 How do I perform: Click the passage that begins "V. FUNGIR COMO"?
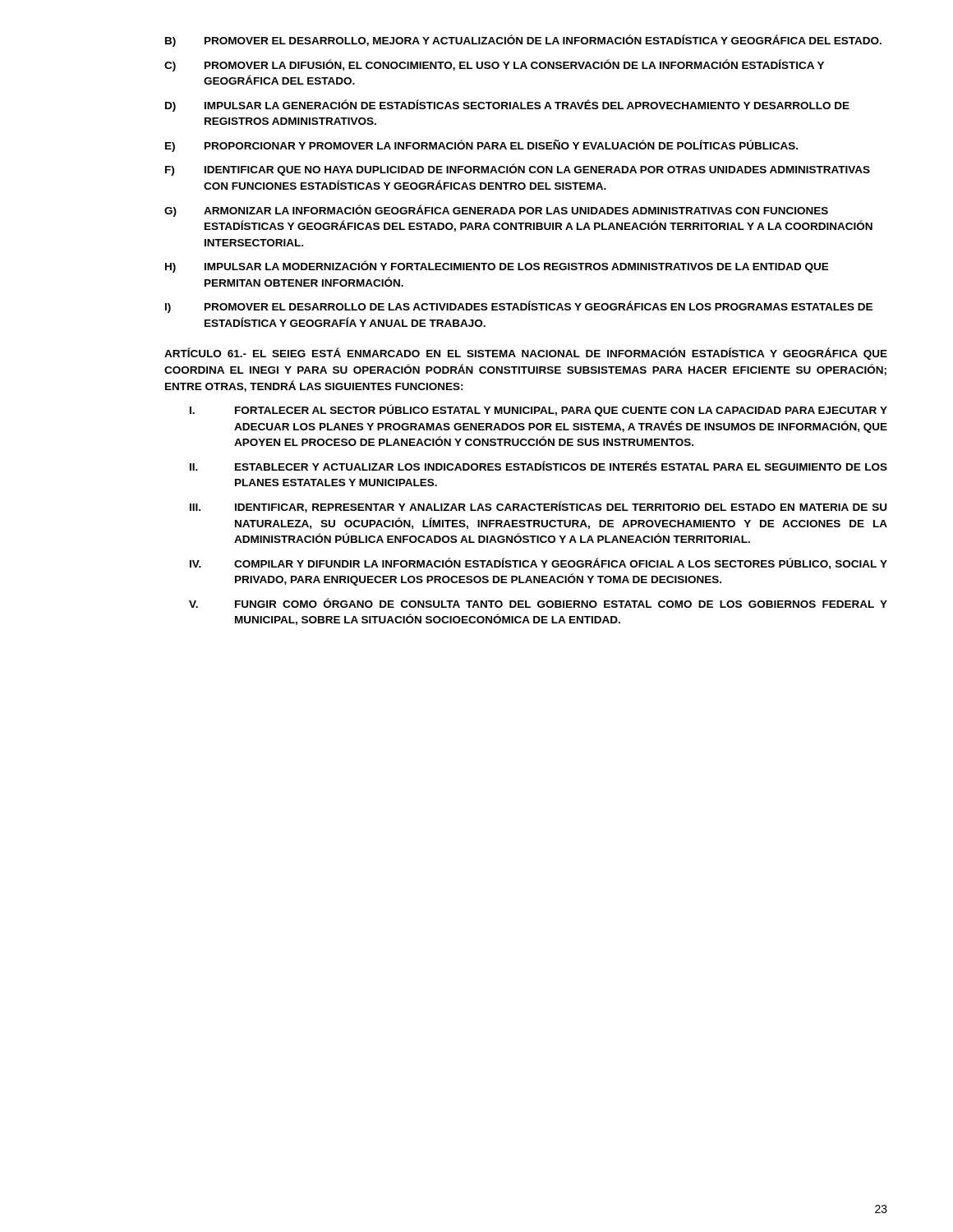click(x=538, y=612)
